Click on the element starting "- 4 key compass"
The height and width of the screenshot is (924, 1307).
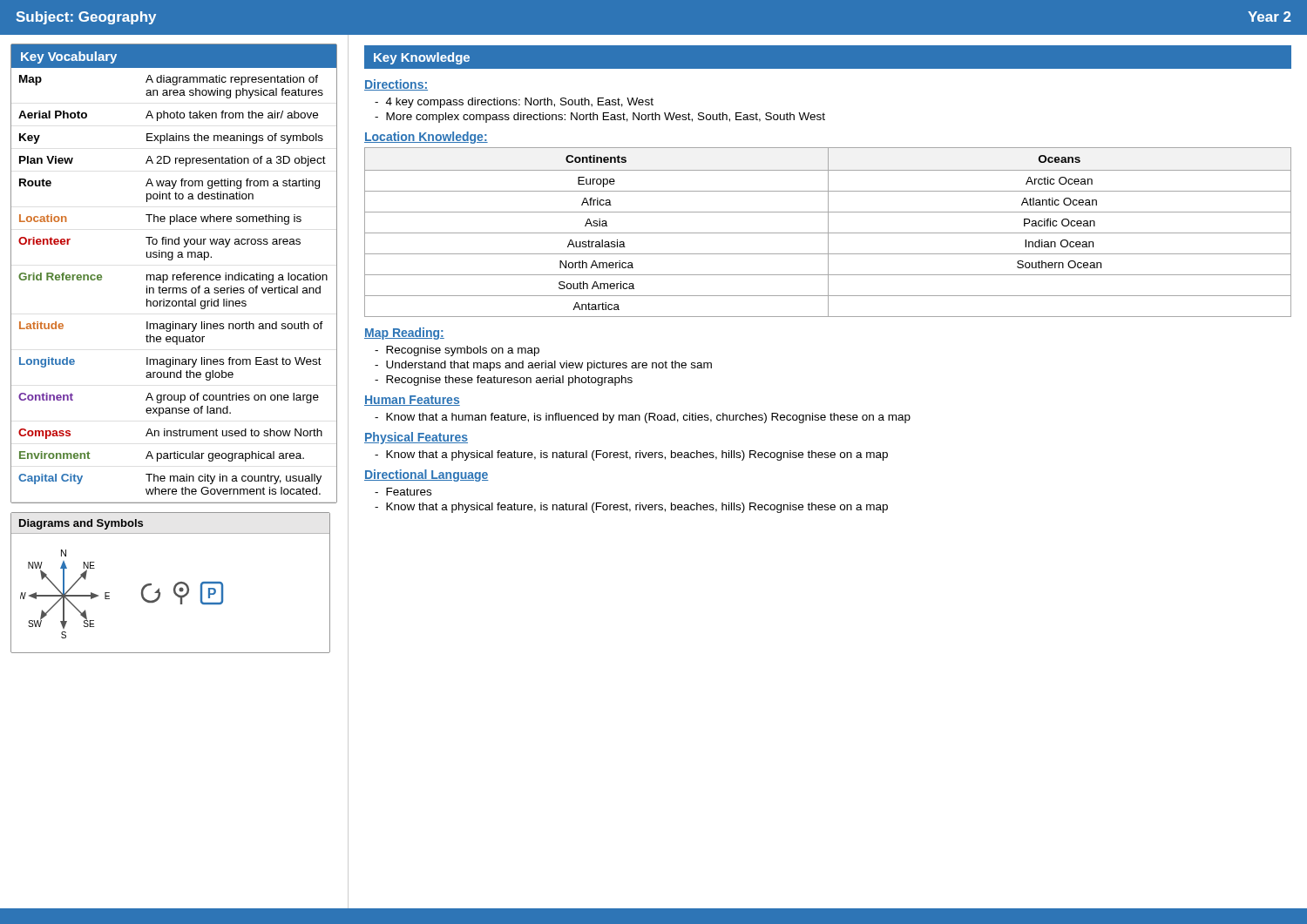pos(514,101)
